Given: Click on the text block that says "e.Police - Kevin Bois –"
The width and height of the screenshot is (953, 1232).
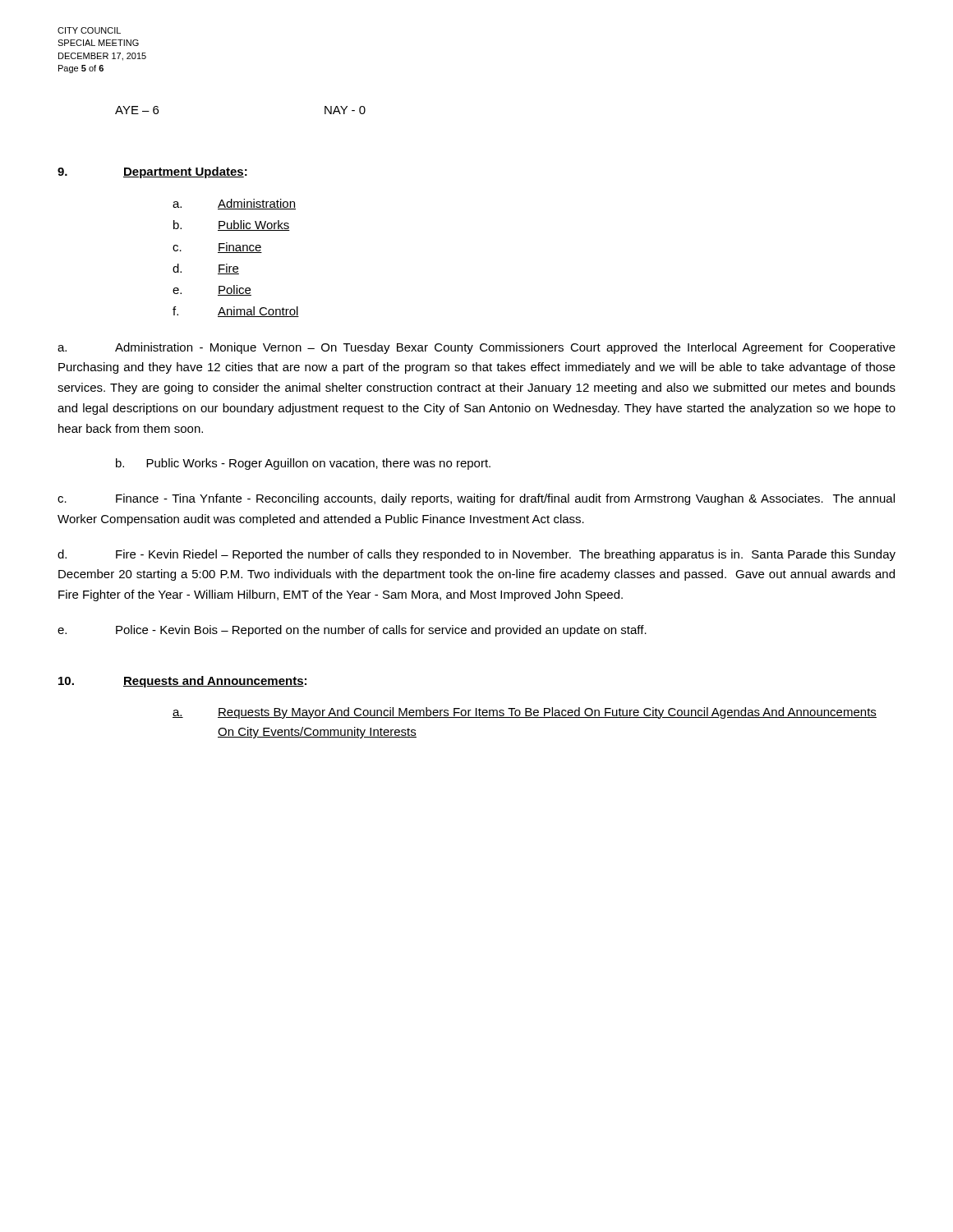Looking at the screenshot, I should click(x=352, y=630).
